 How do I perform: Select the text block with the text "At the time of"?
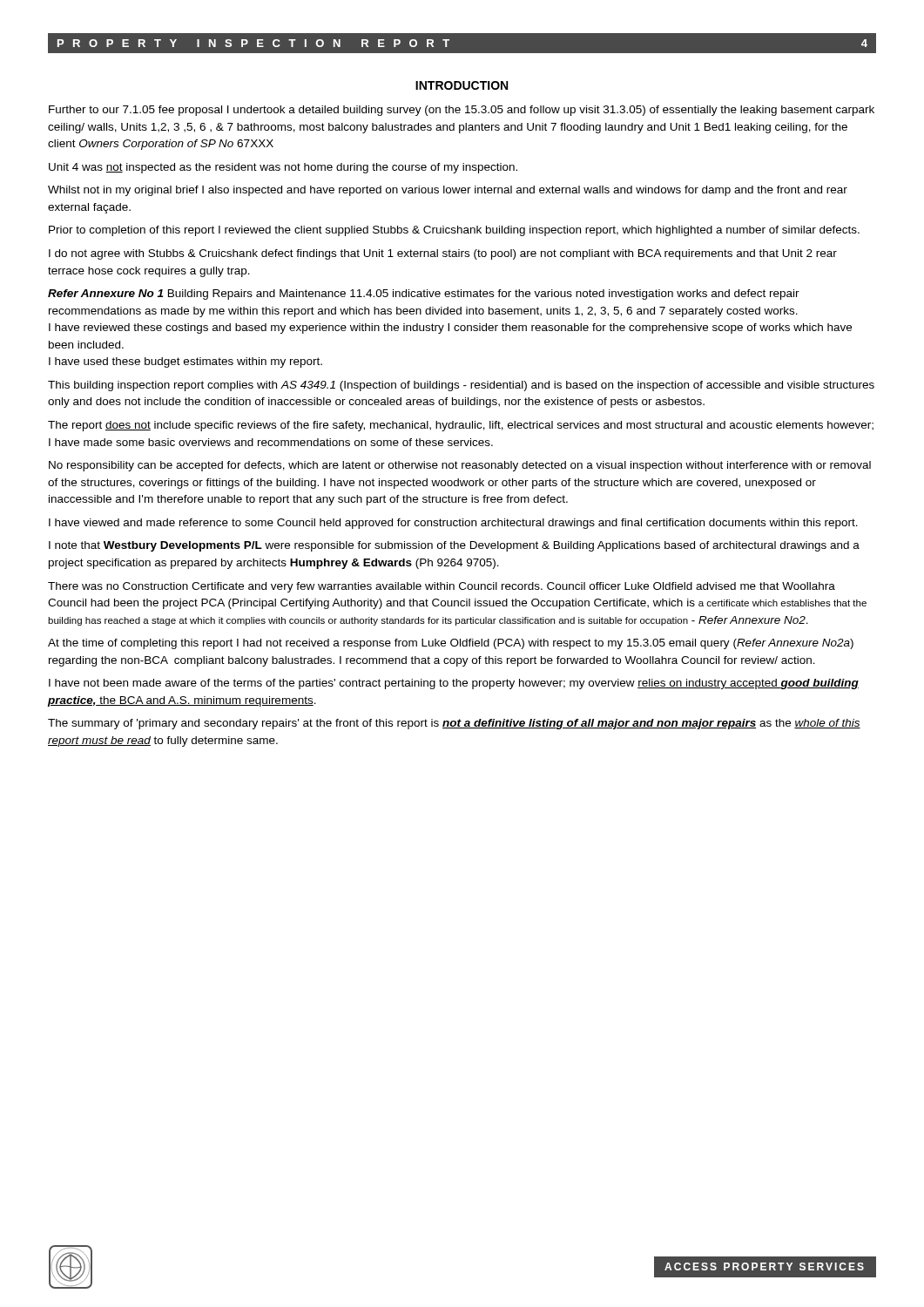coord(451,651)
